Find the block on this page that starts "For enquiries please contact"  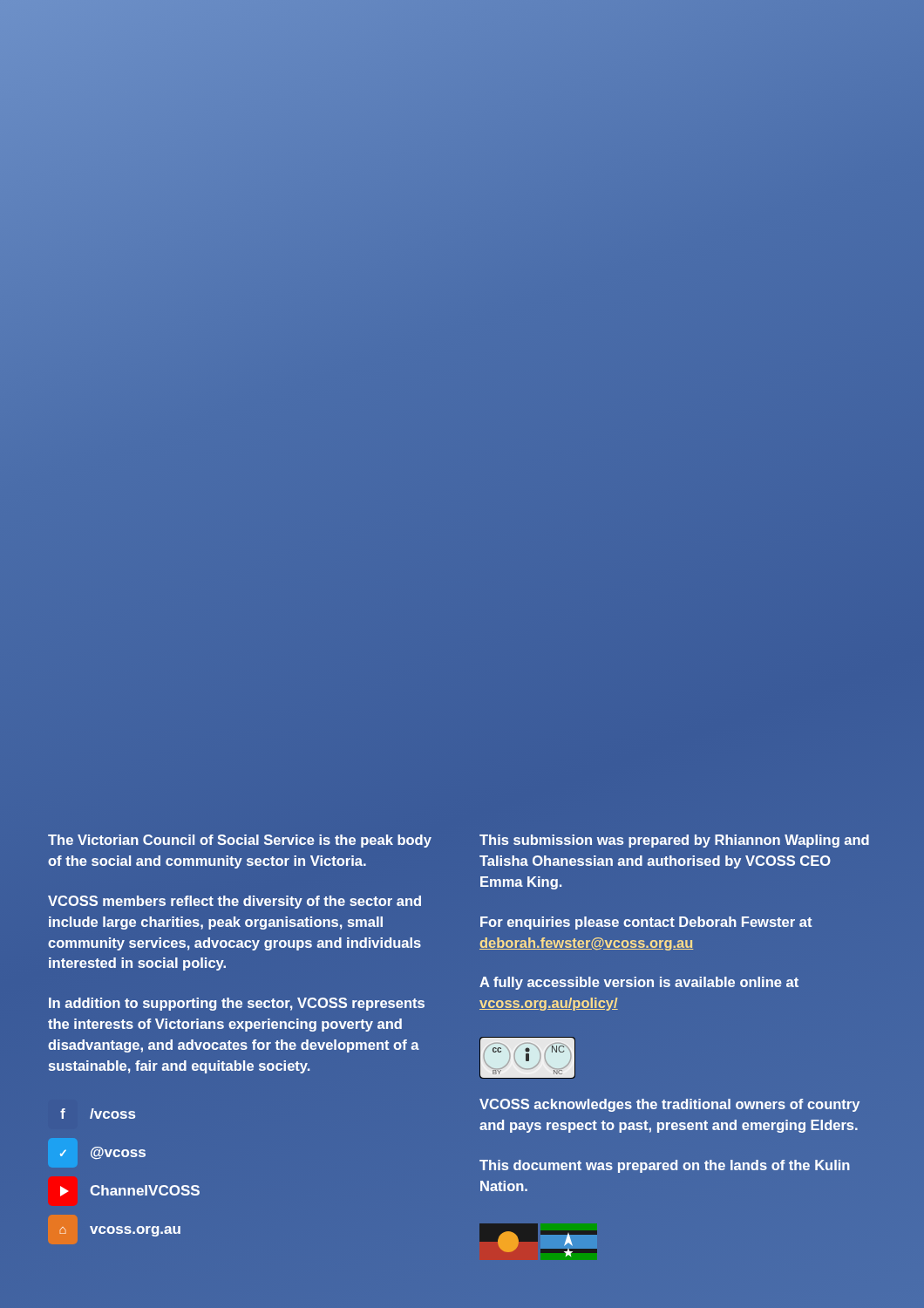point(646,932)
